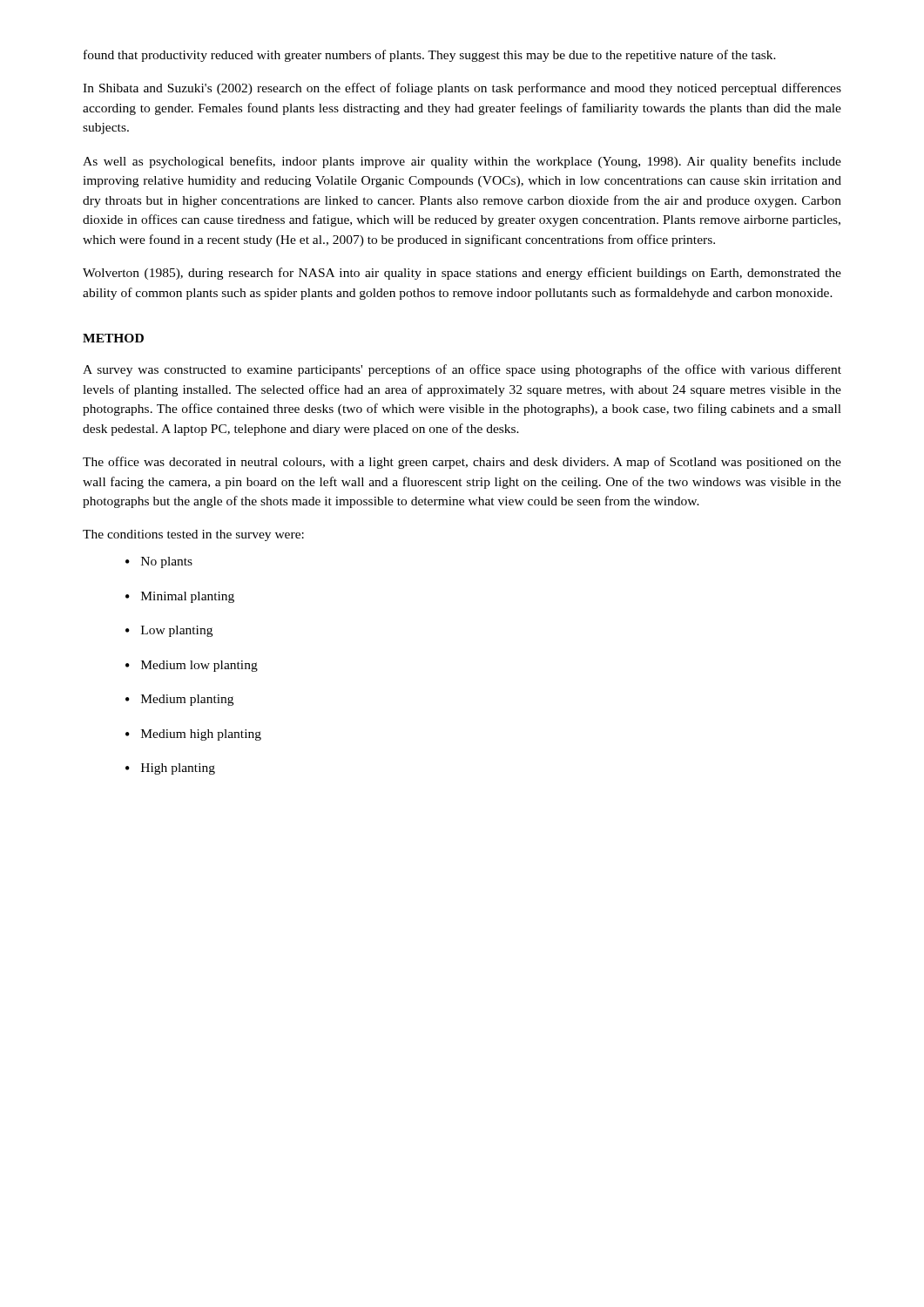This screenshot has width=924, height=1307.
Task: Find the text block containing "In Shibata and Suzuki's (2002) research on"
Action: coord(462,108)
